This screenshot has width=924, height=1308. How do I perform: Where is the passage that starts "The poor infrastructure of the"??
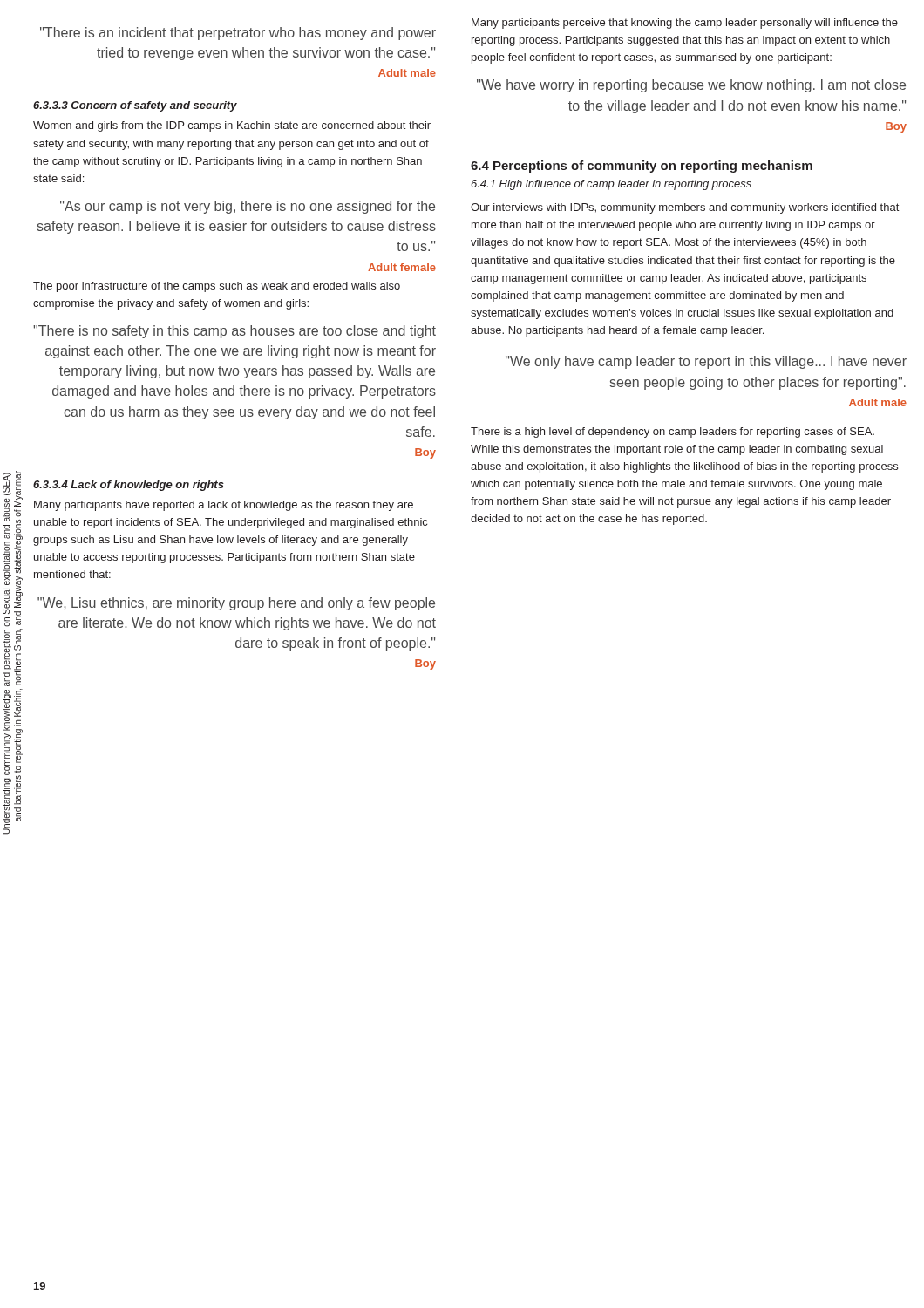click(234, 294)
